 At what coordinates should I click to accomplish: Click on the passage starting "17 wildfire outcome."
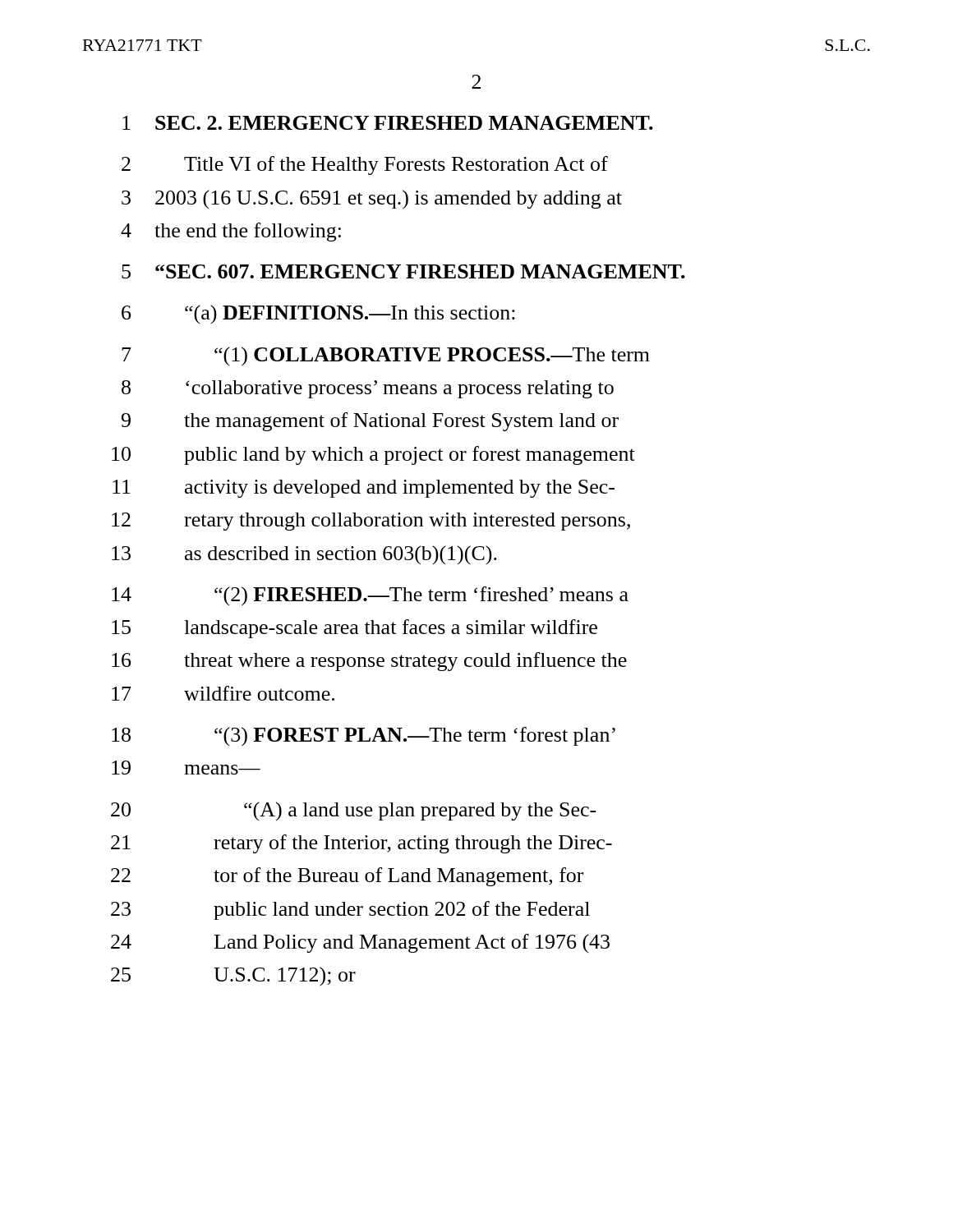(223, 693)
